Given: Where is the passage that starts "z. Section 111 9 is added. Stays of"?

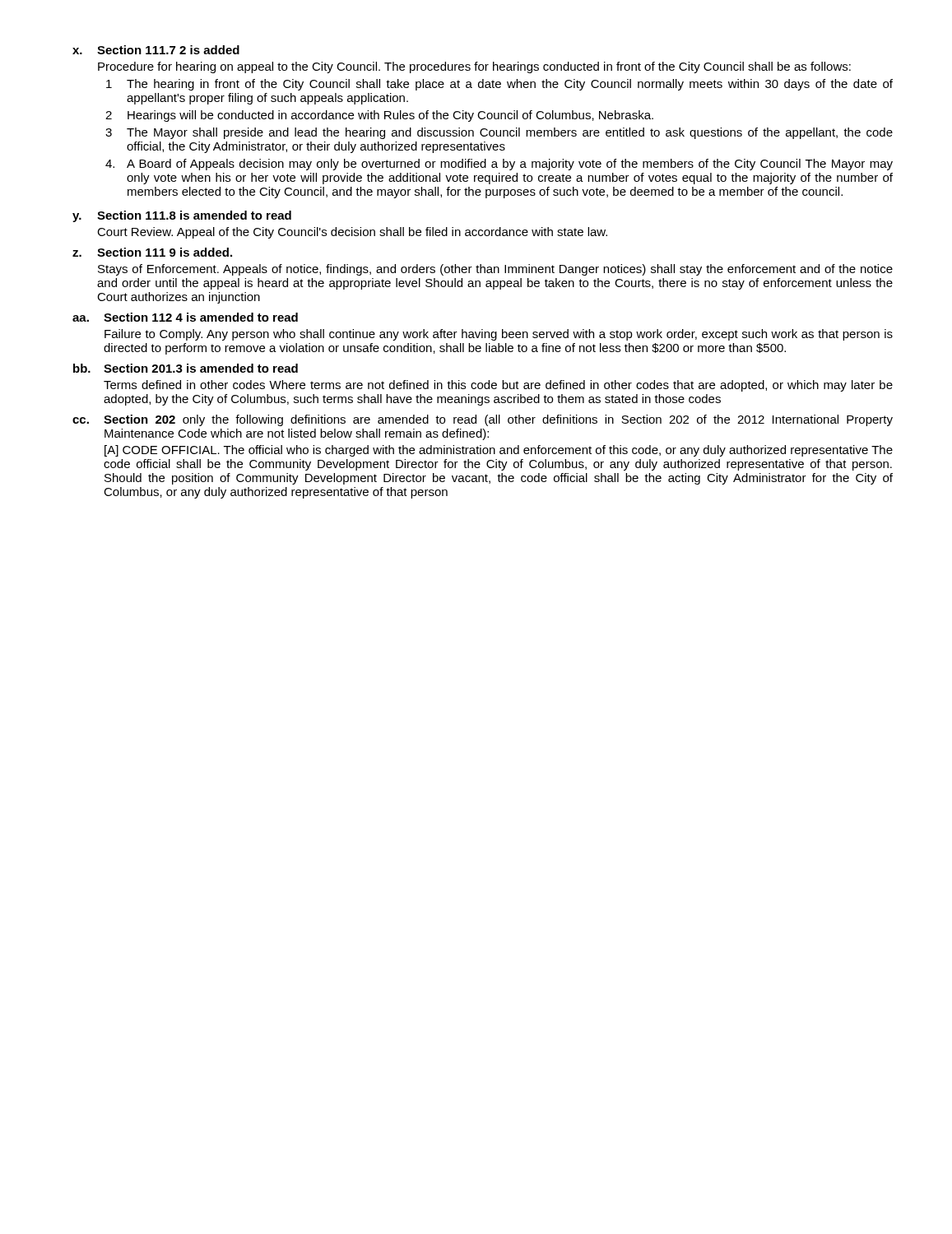Looking at the screenshot, I should click(483, 274).
